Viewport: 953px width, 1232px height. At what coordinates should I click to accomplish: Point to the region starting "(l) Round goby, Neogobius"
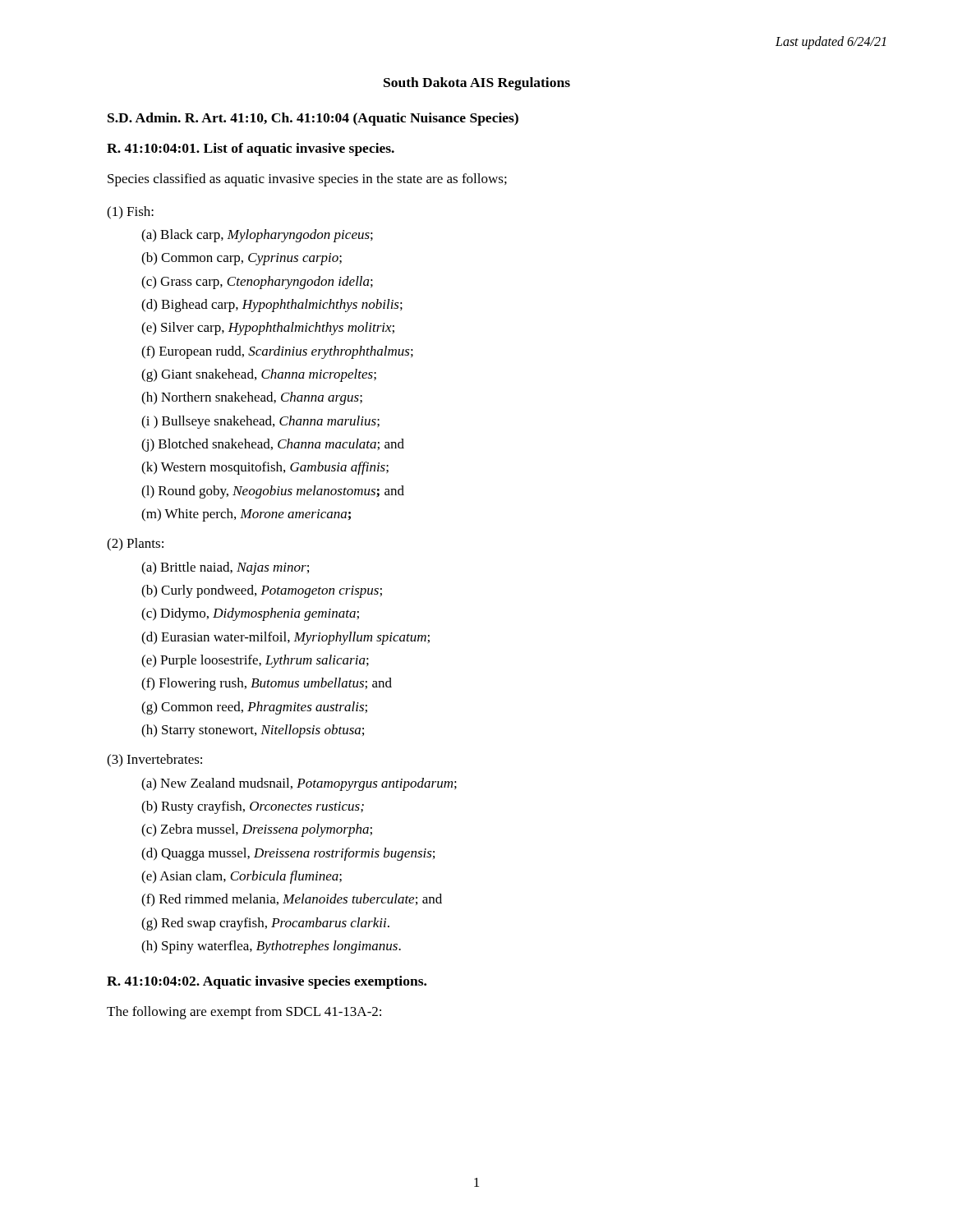pyautogui.click(x=273, y=490)
